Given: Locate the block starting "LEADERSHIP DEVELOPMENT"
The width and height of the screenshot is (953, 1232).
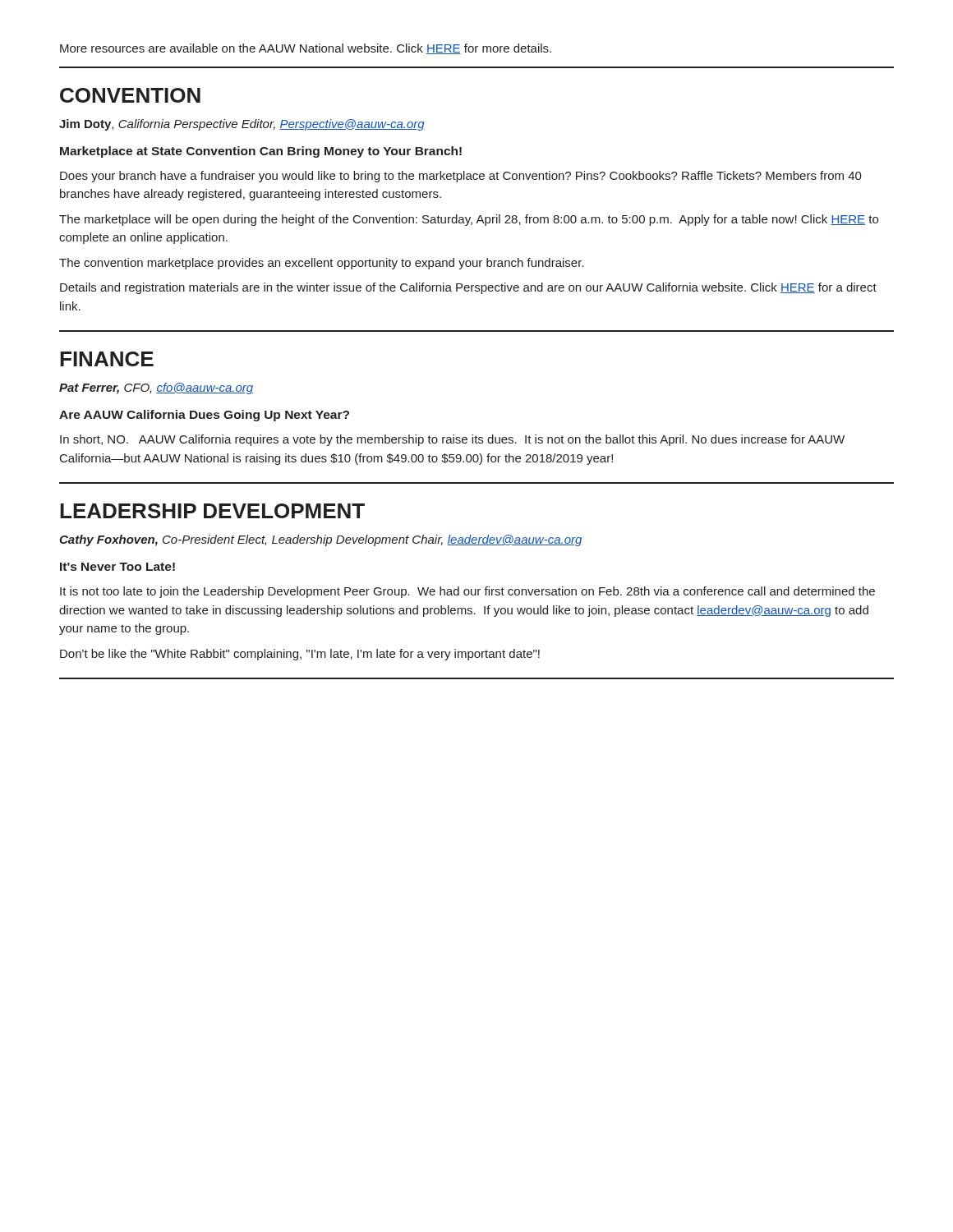Looking at the screenshot, I should (212, 511).
